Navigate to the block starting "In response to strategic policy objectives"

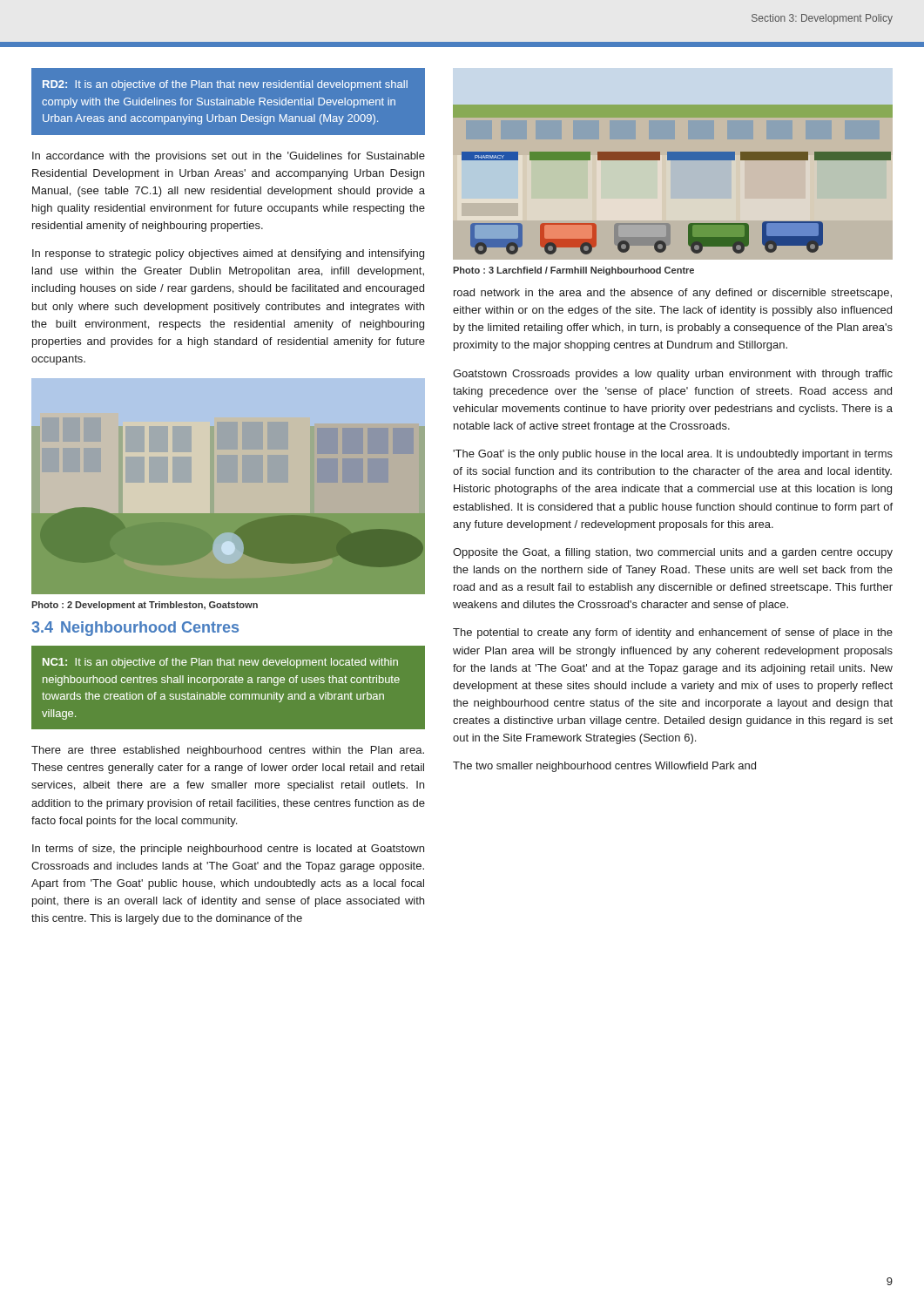click(x=228, y=306)
